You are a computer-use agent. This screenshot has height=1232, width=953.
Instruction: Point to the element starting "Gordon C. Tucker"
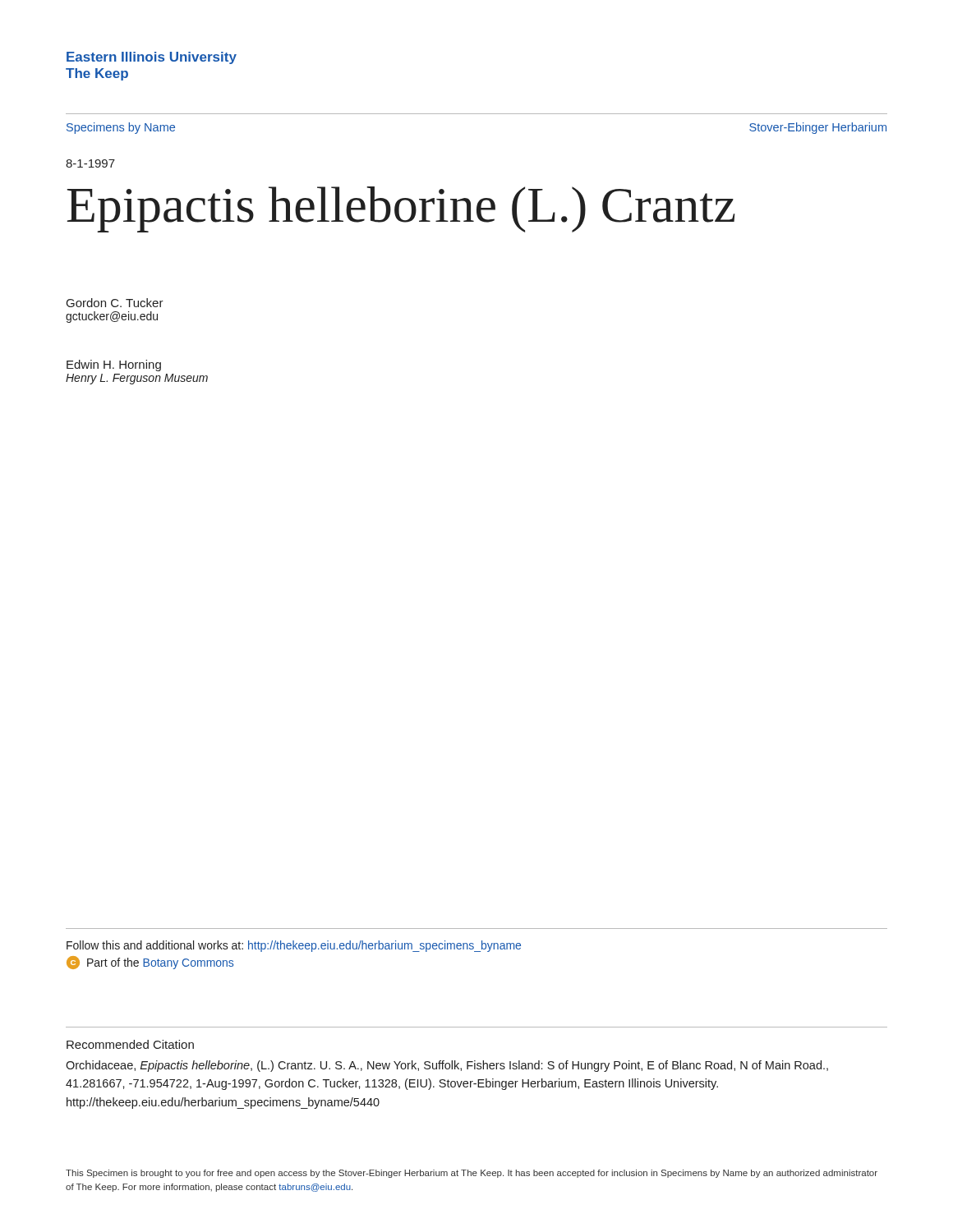click(114, 309)
